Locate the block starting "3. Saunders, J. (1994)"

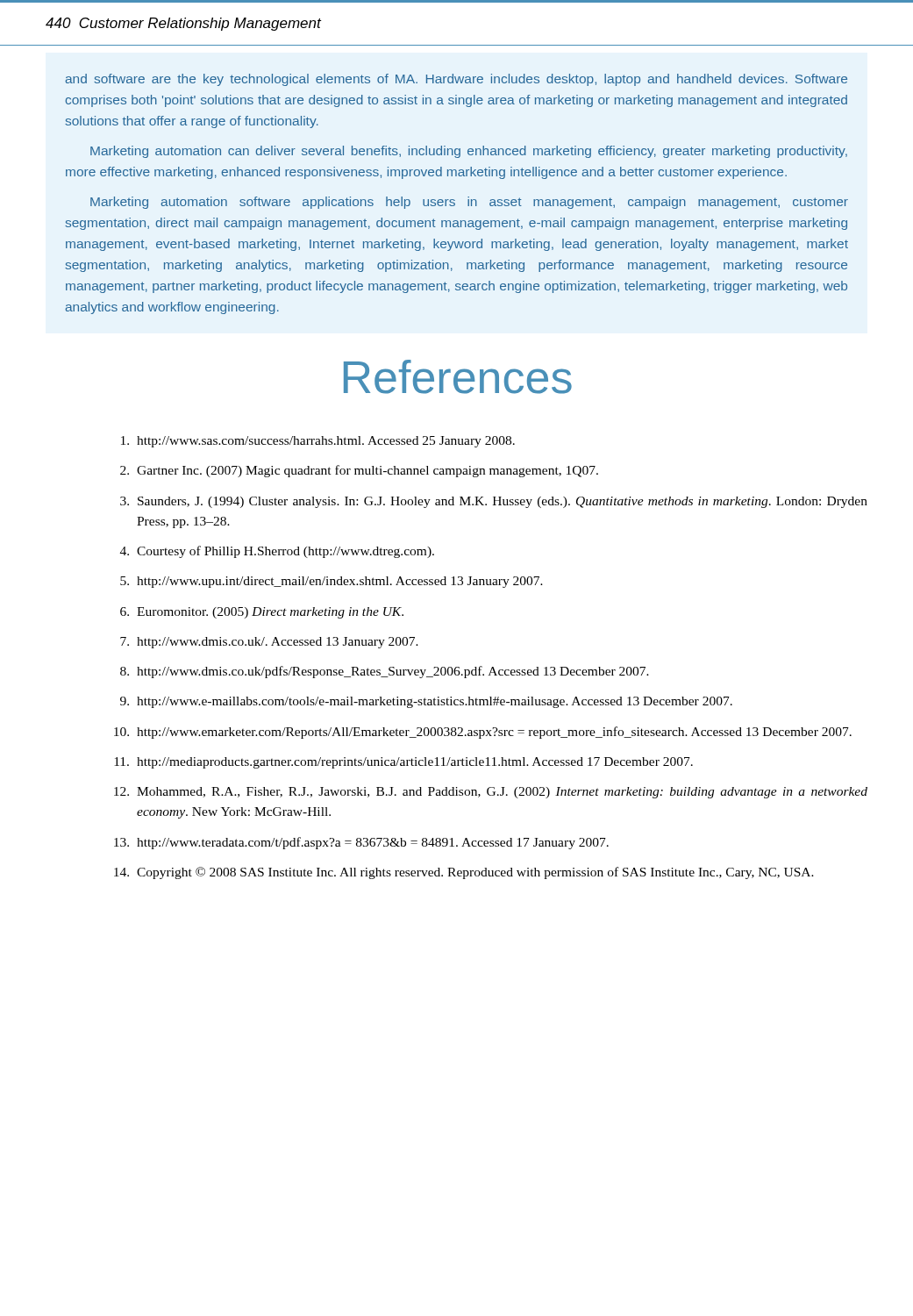pos(483,510)
